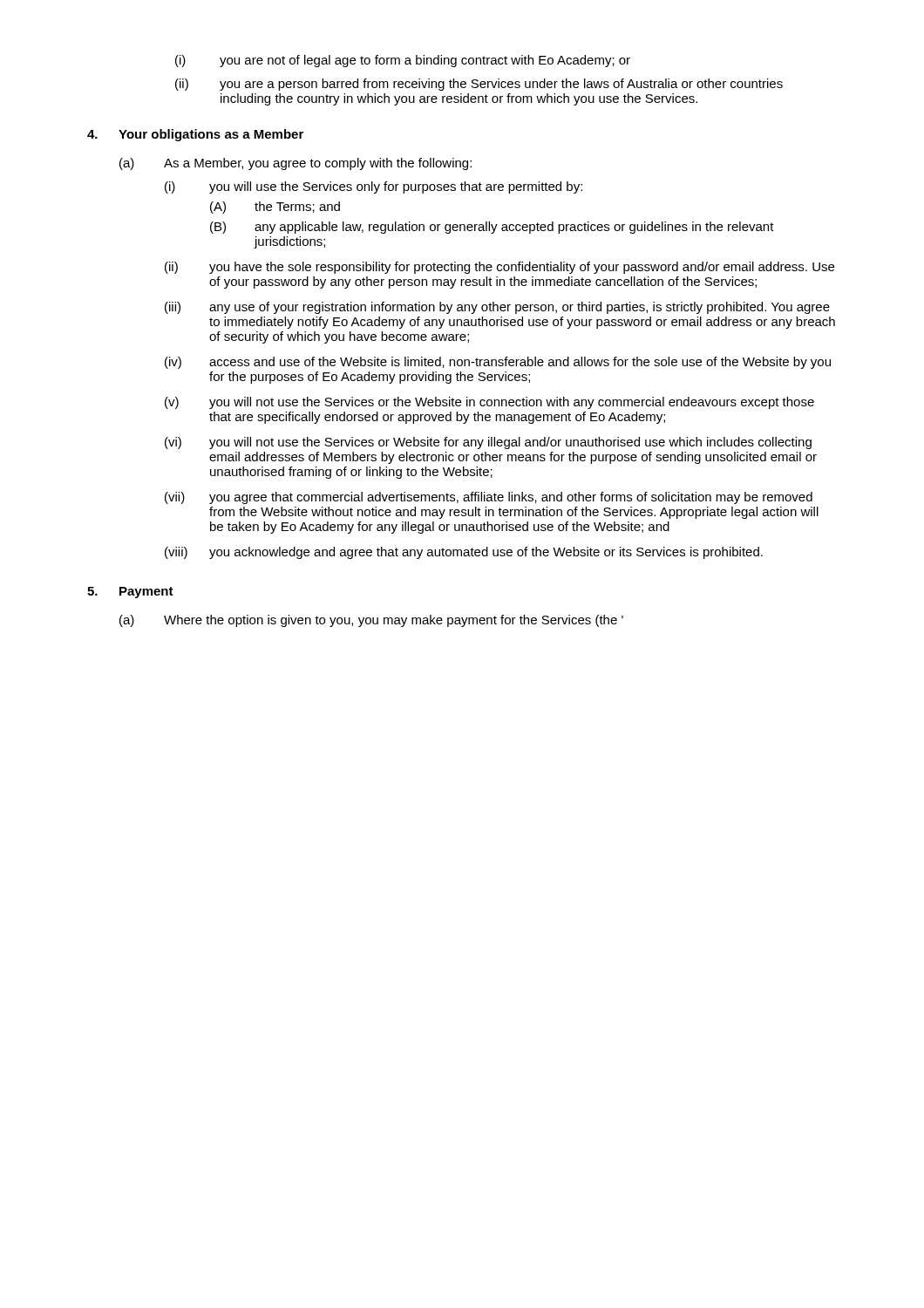This screenshot has width=924, height=1308.
Task: Locate the region starting "5. Payment"
Action: tap(130, 591)
